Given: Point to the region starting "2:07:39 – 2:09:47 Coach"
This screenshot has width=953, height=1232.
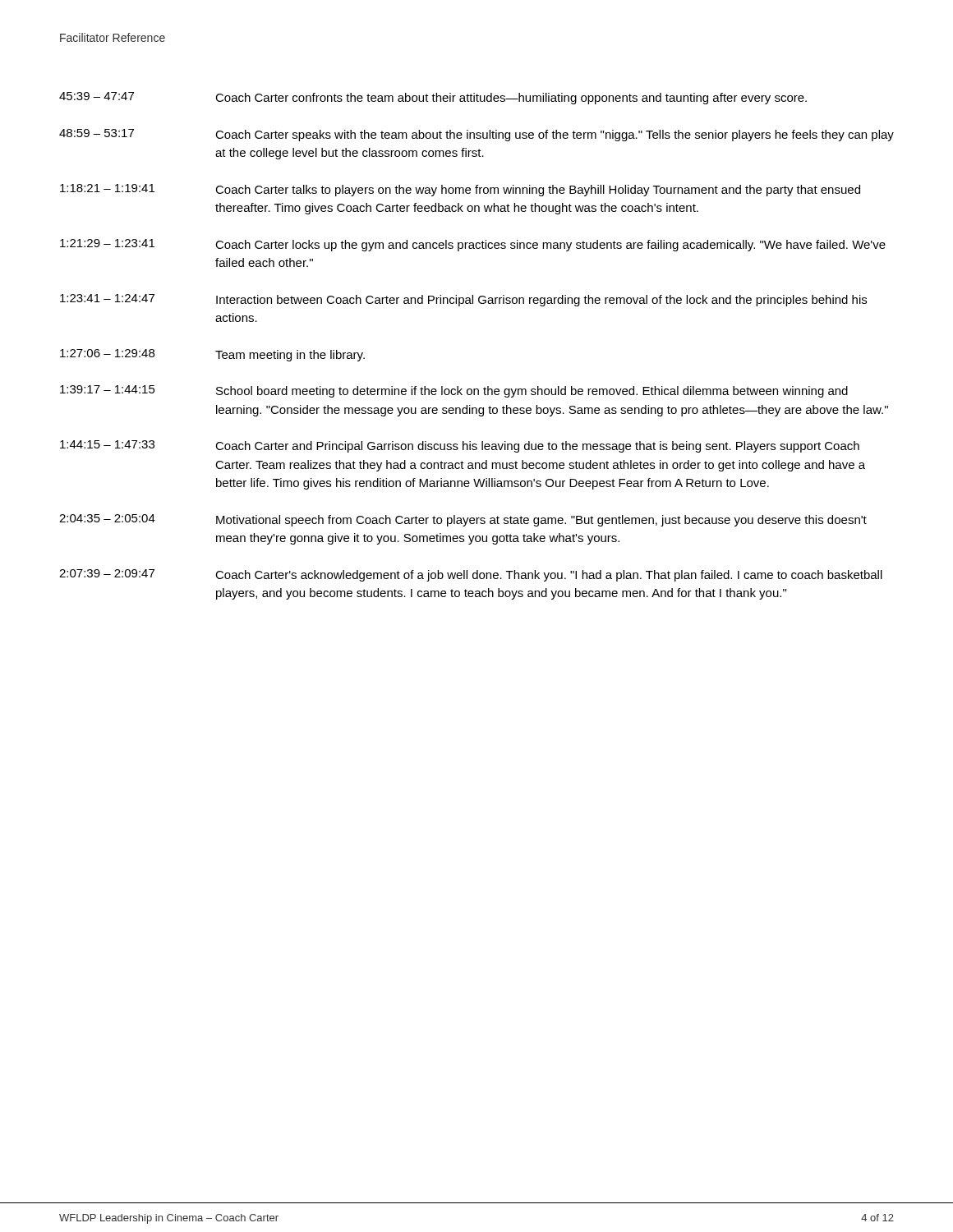Looking at the screenshot, I should tap(476, 584).
